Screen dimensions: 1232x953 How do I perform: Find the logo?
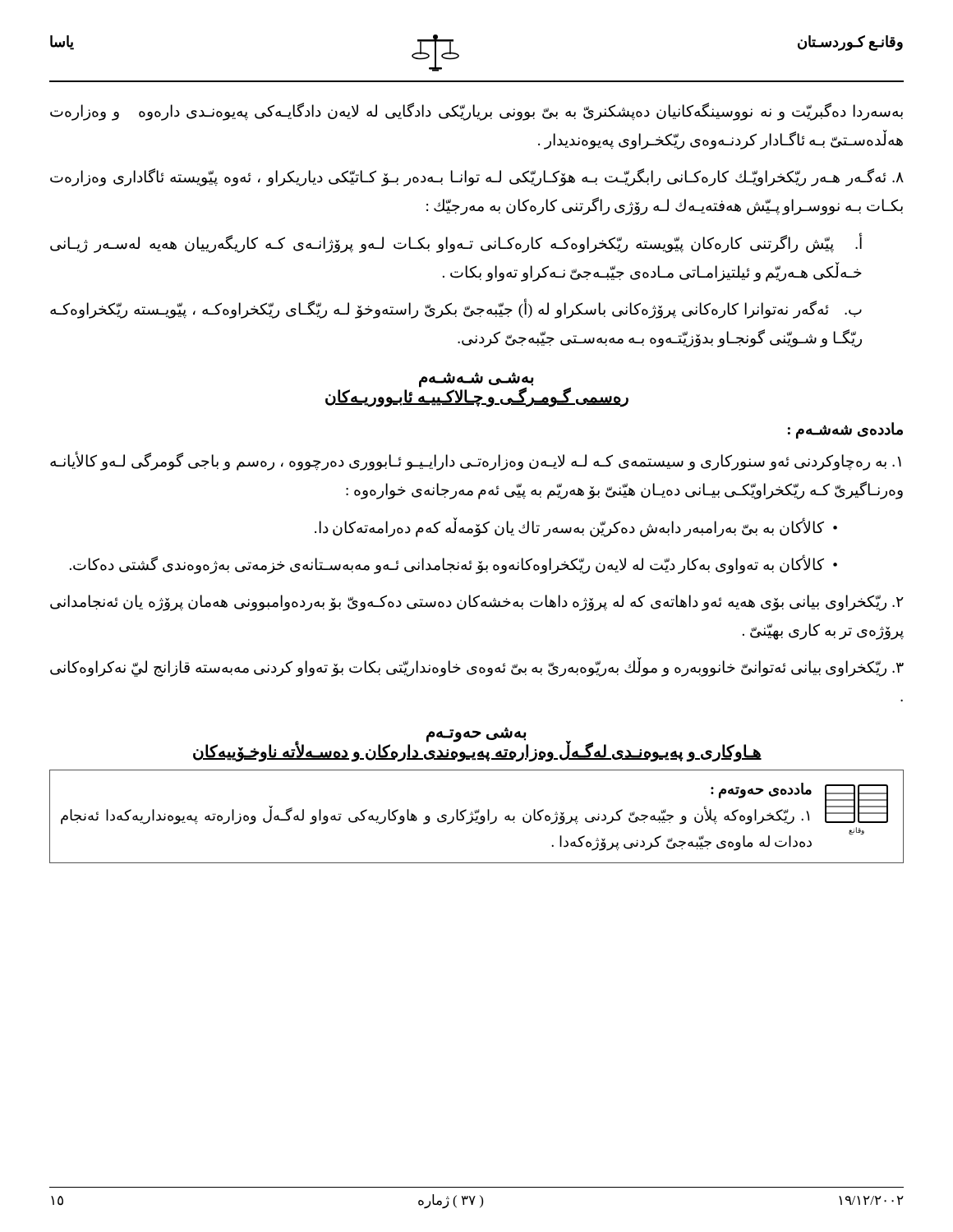(856, 807)
